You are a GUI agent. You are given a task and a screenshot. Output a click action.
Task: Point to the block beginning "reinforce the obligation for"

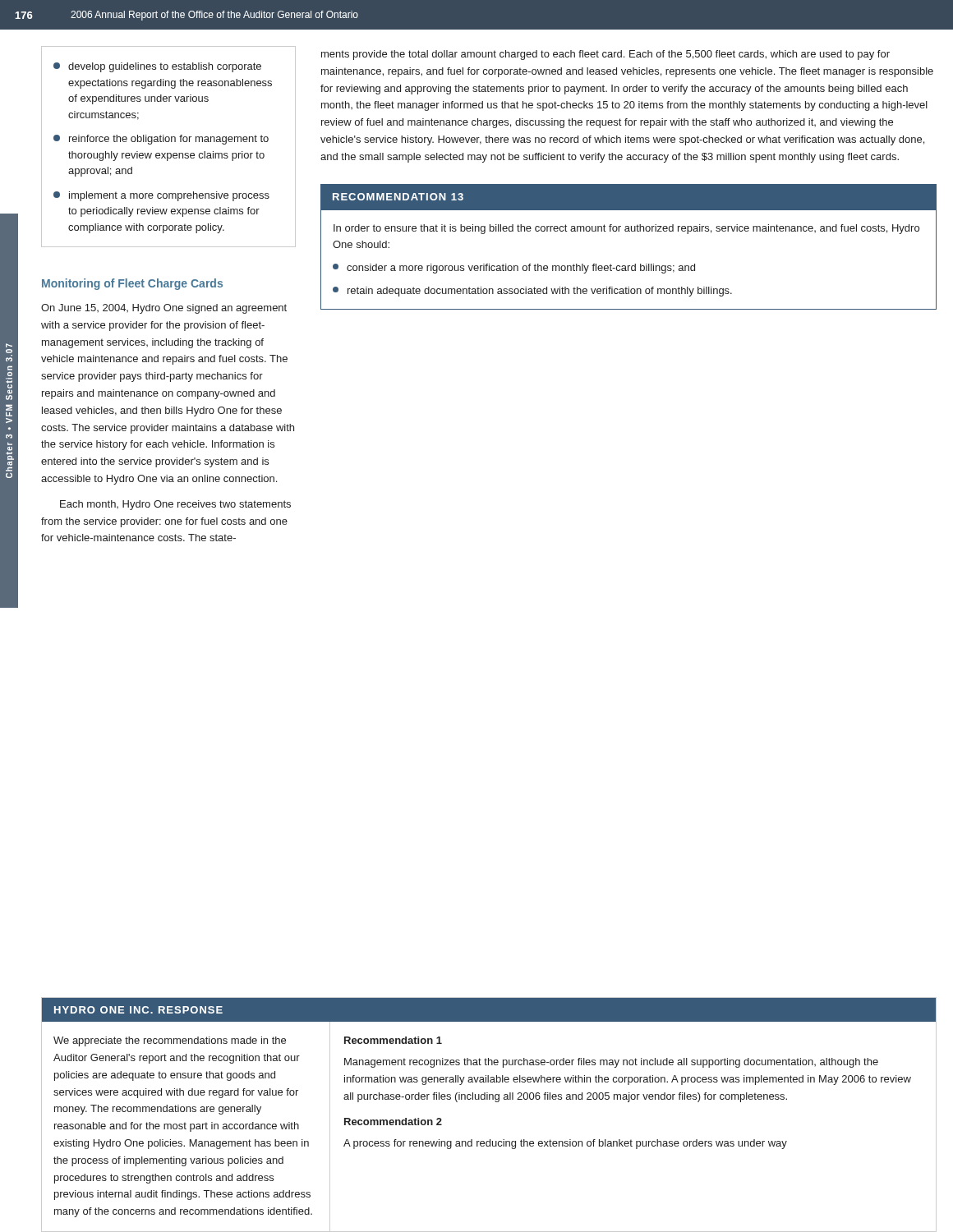point(167,155)
